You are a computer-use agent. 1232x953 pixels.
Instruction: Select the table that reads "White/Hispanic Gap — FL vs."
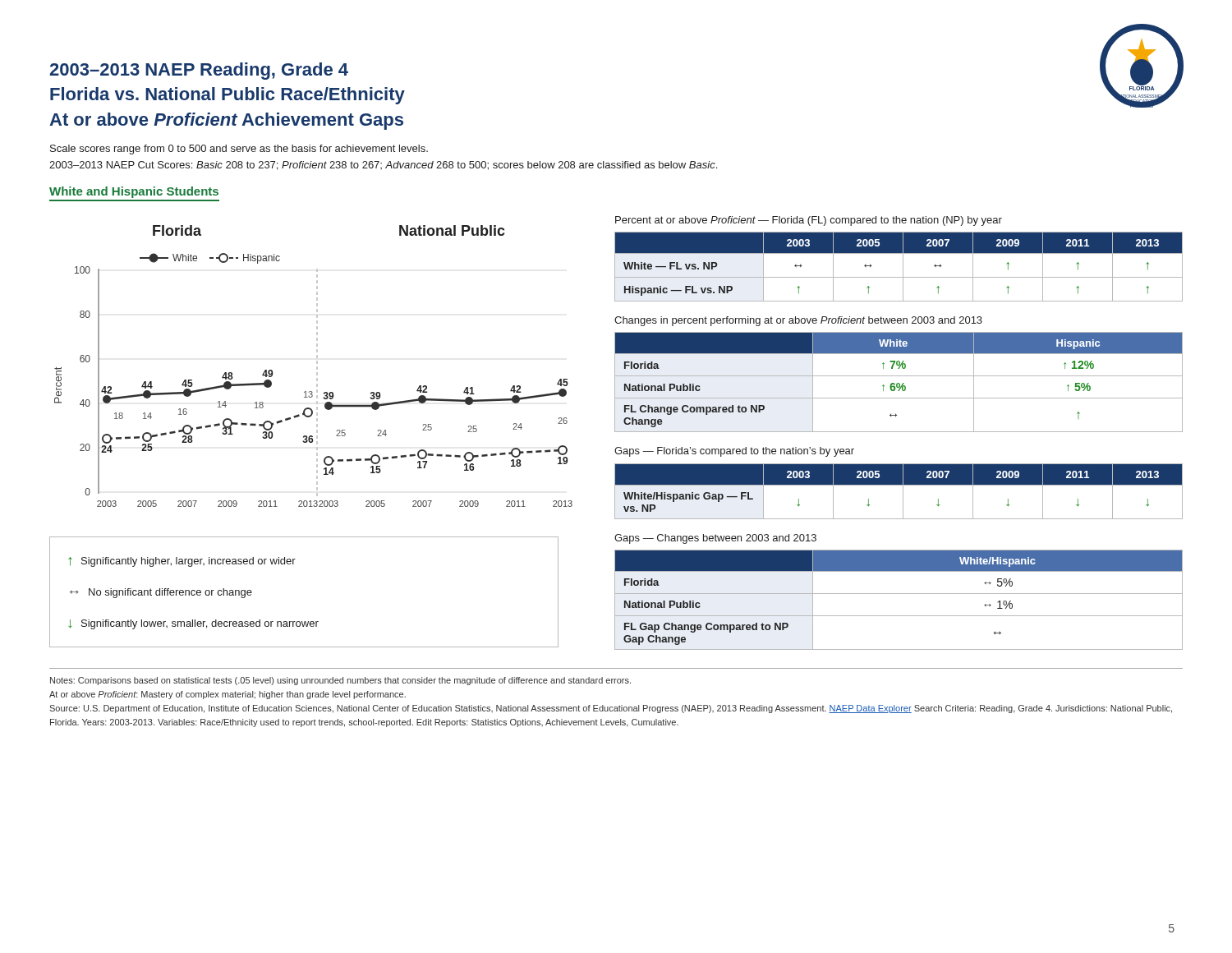tap(899, 491)
